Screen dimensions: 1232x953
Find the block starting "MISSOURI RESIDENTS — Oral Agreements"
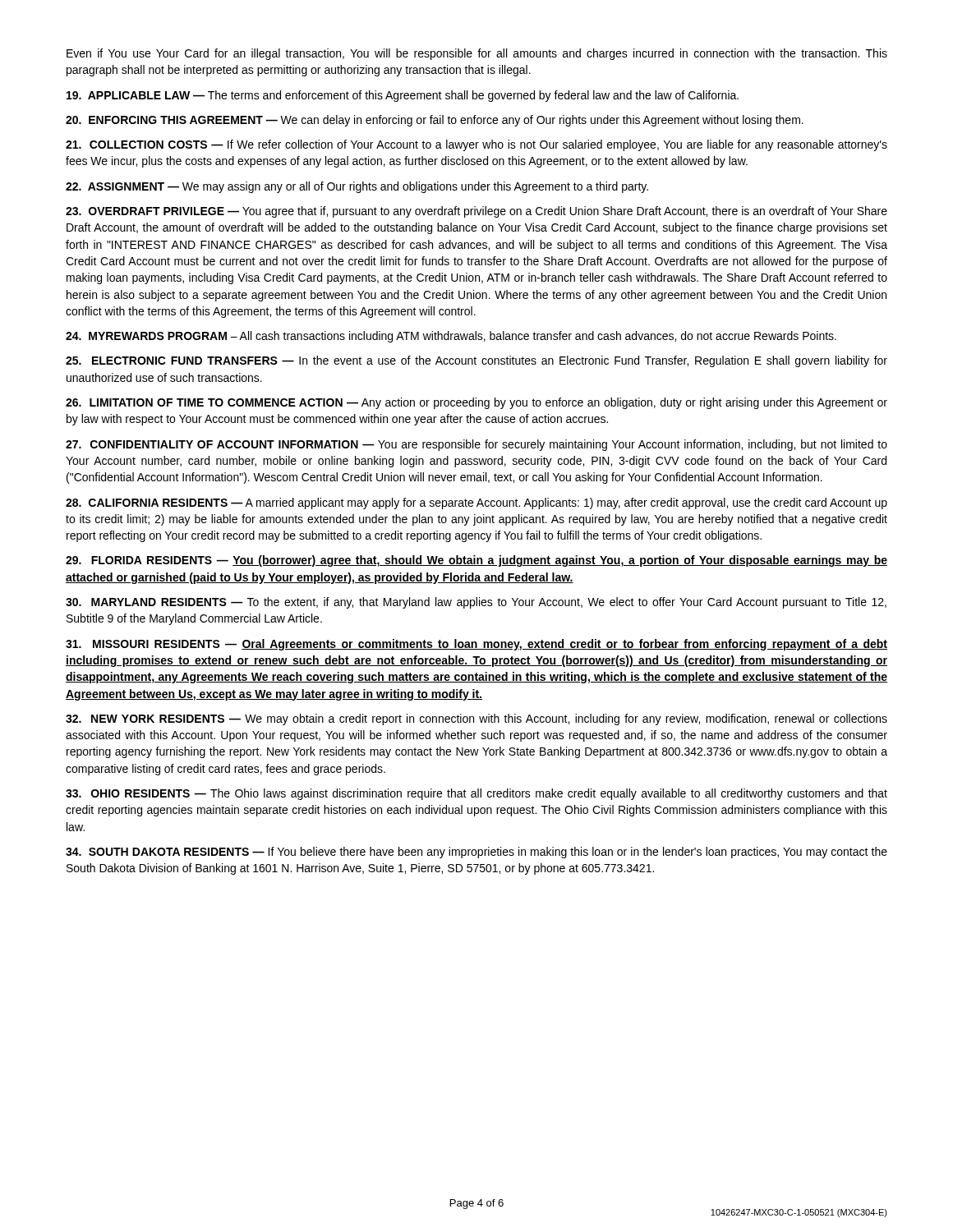476,669
